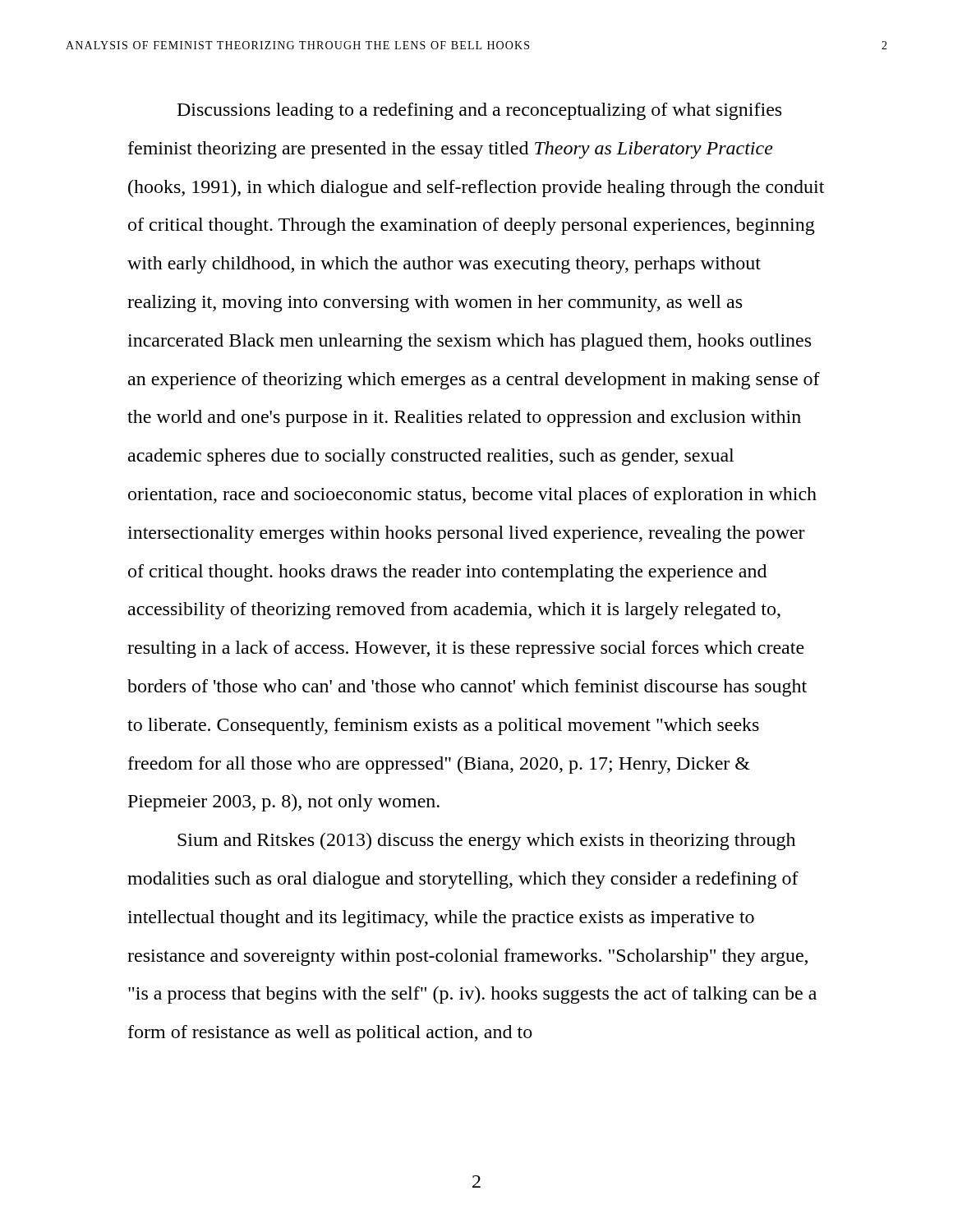This screenshot has height=1232, width=953.
Task: Locate the text block containing "Discussions leading to"
Action: click(x=476, y=455)
